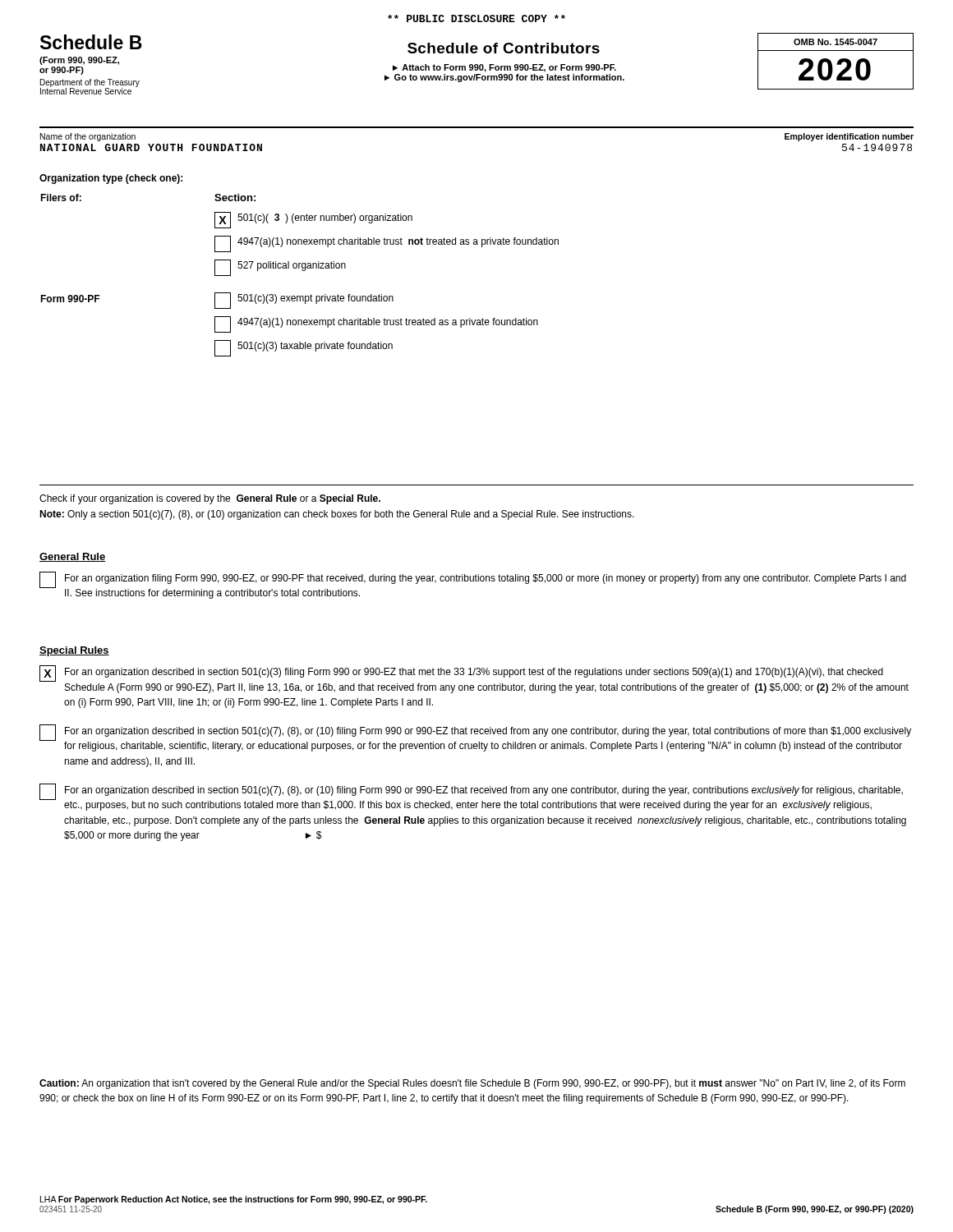This screenshot has width=953, height=1232.
Task: Point to the element starting "General Rule"
Action: (x=72, y=556)
